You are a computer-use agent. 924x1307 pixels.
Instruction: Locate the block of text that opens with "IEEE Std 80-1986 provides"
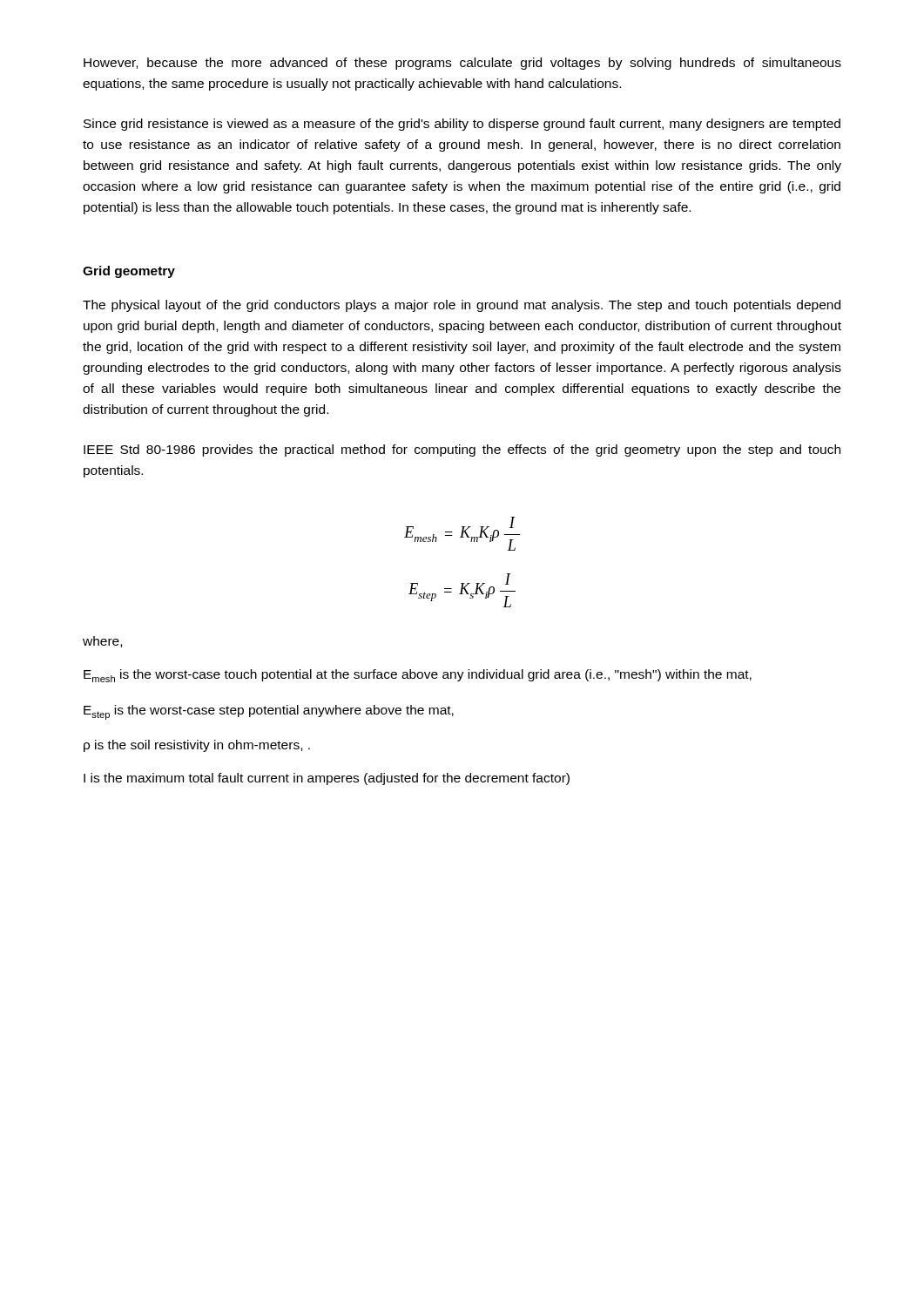coord(462,460)
